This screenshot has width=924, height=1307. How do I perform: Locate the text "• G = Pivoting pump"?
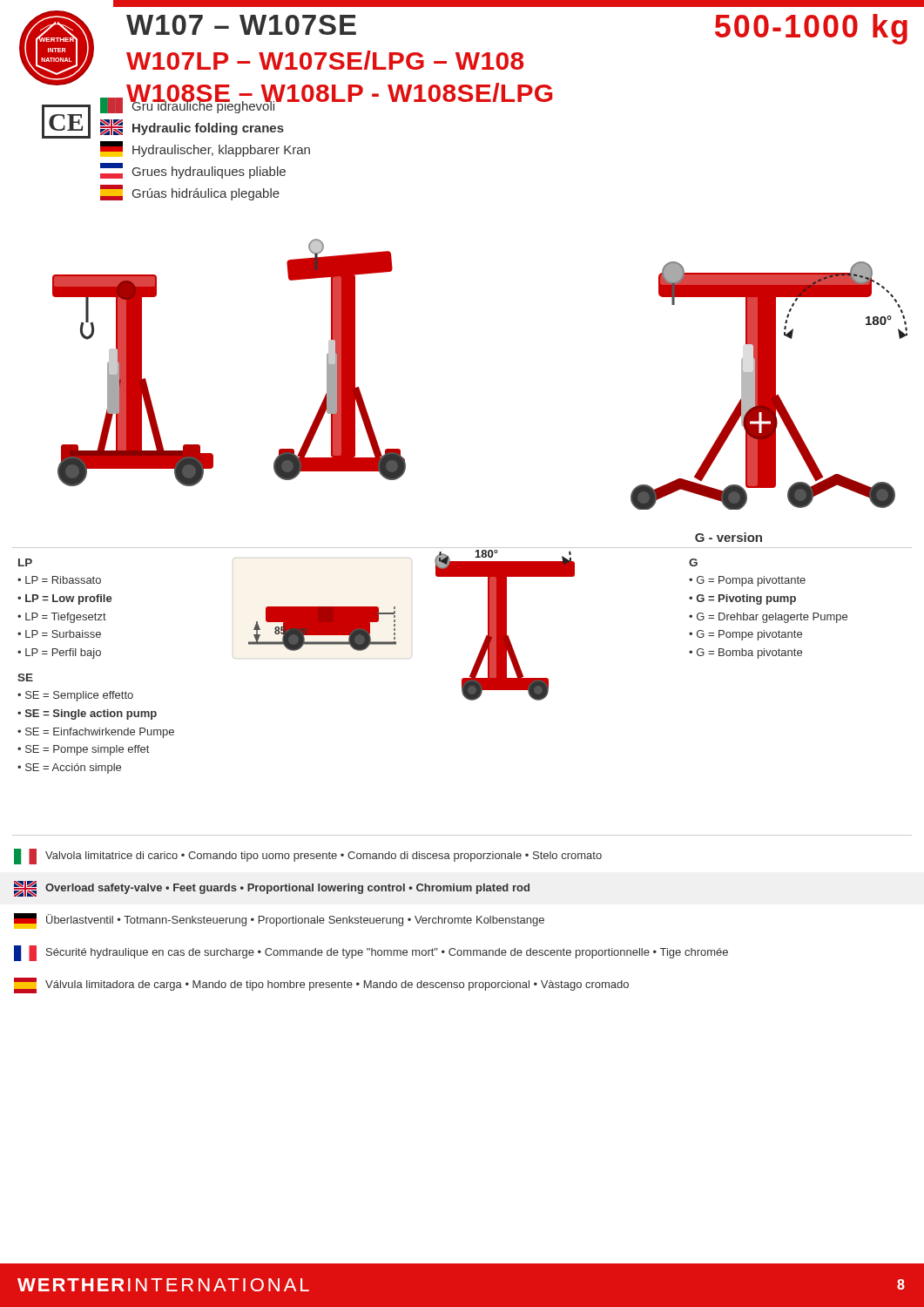click(743, 598)
